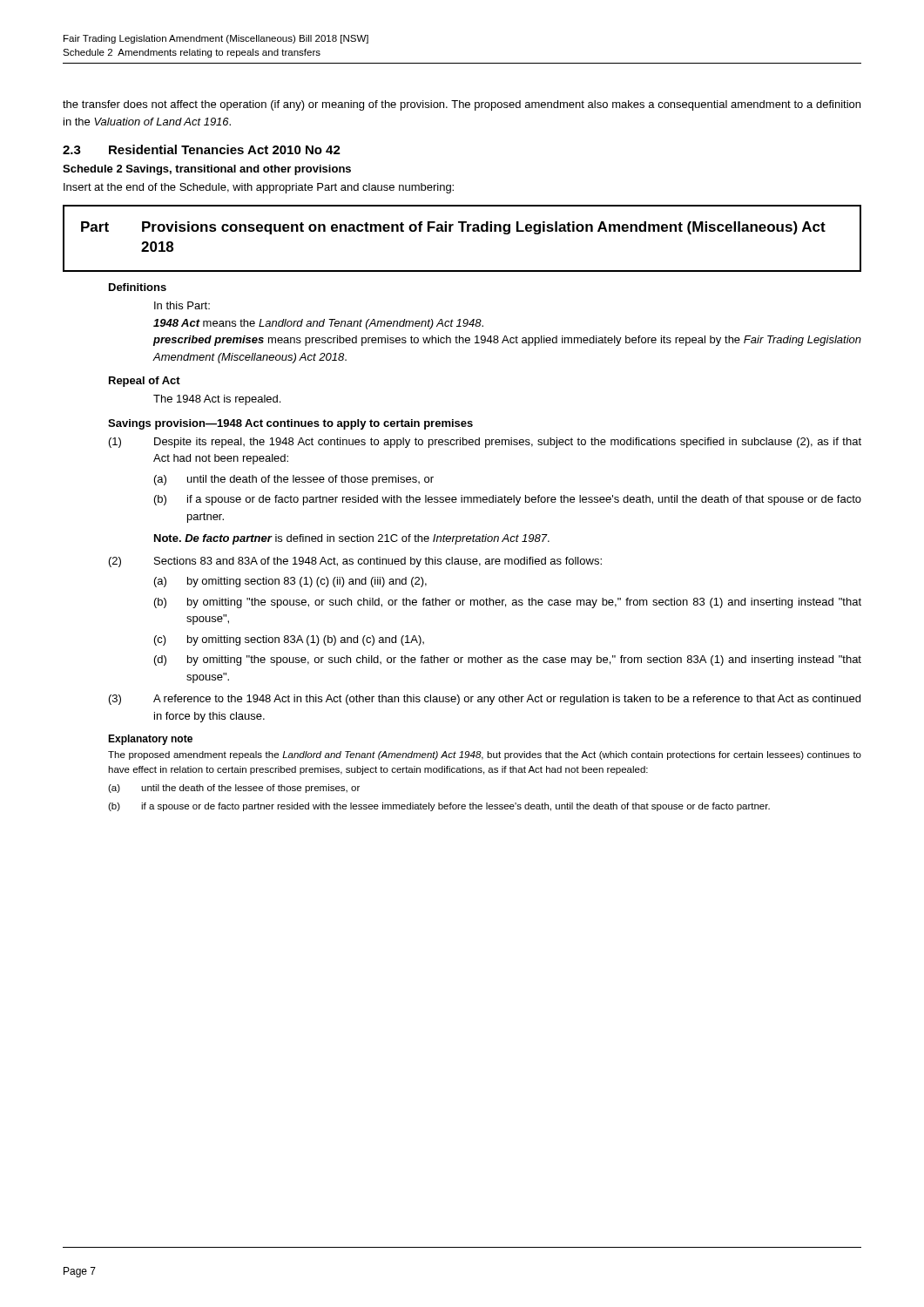Select the element starting "(a) by omitting section 83 (1)"
924x1307 pixels.
(x=290, y=581)
